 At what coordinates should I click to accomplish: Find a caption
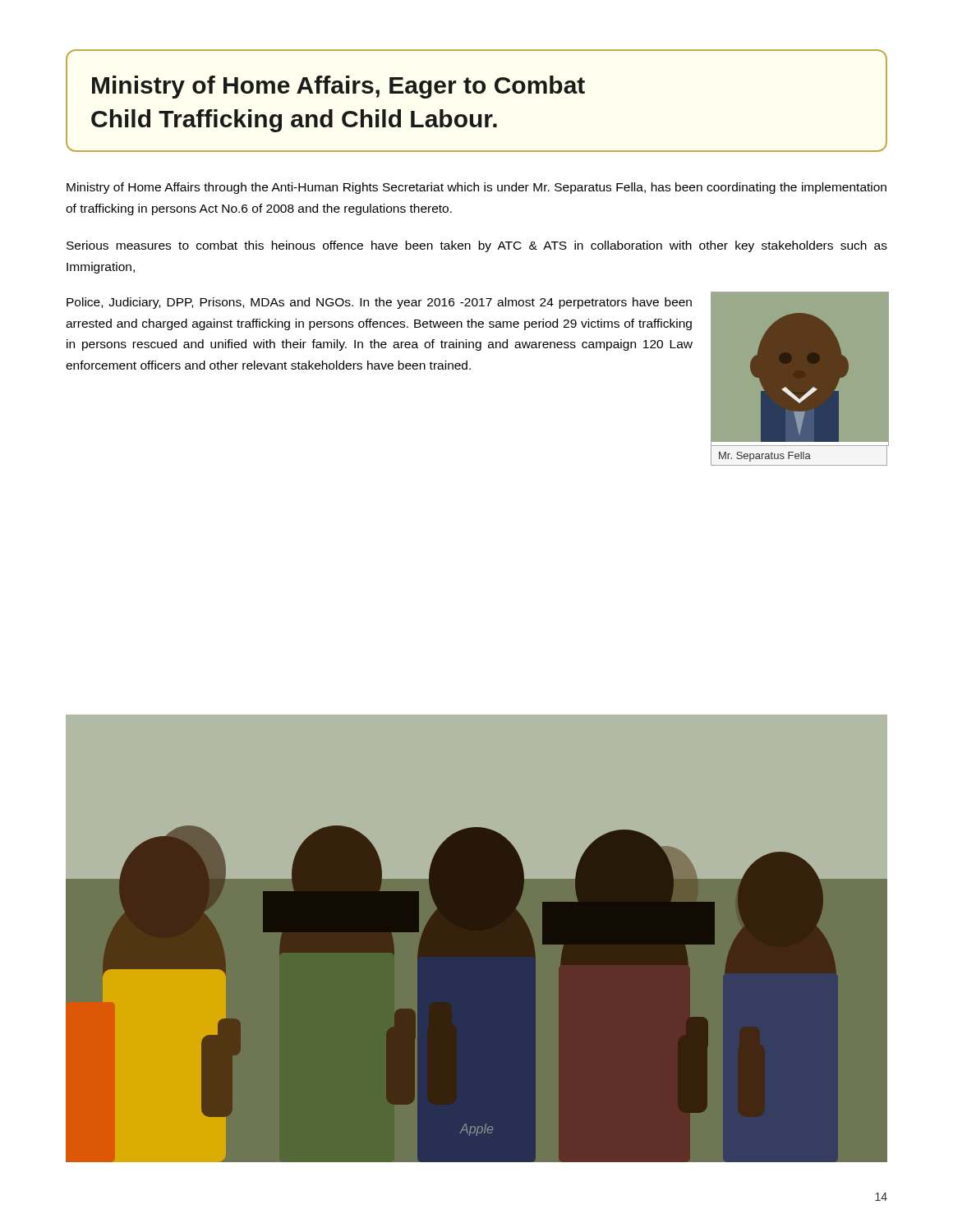click(764, 456)
